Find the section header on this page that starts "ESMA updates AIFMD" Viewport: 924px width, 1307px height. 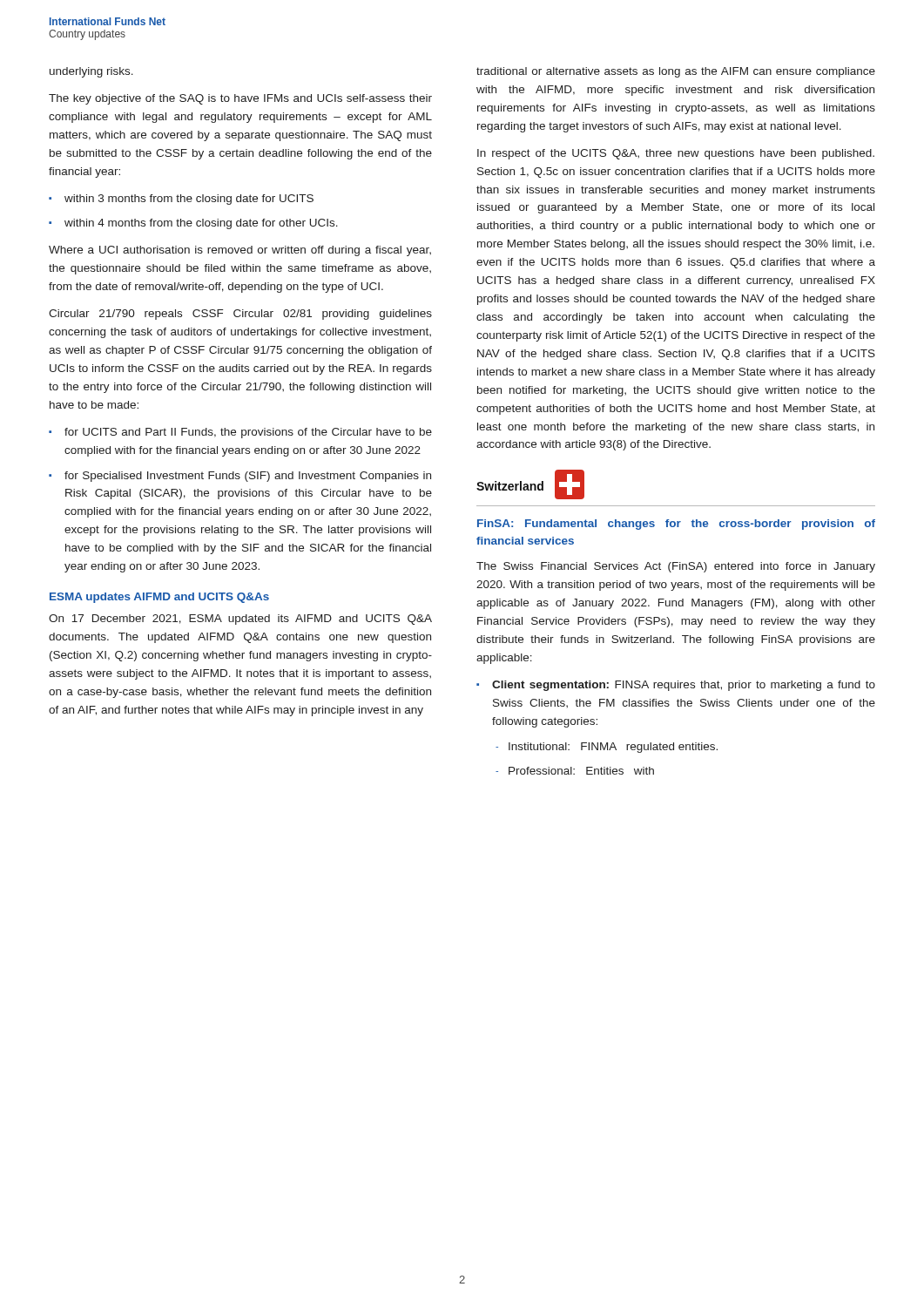[159, 597]
